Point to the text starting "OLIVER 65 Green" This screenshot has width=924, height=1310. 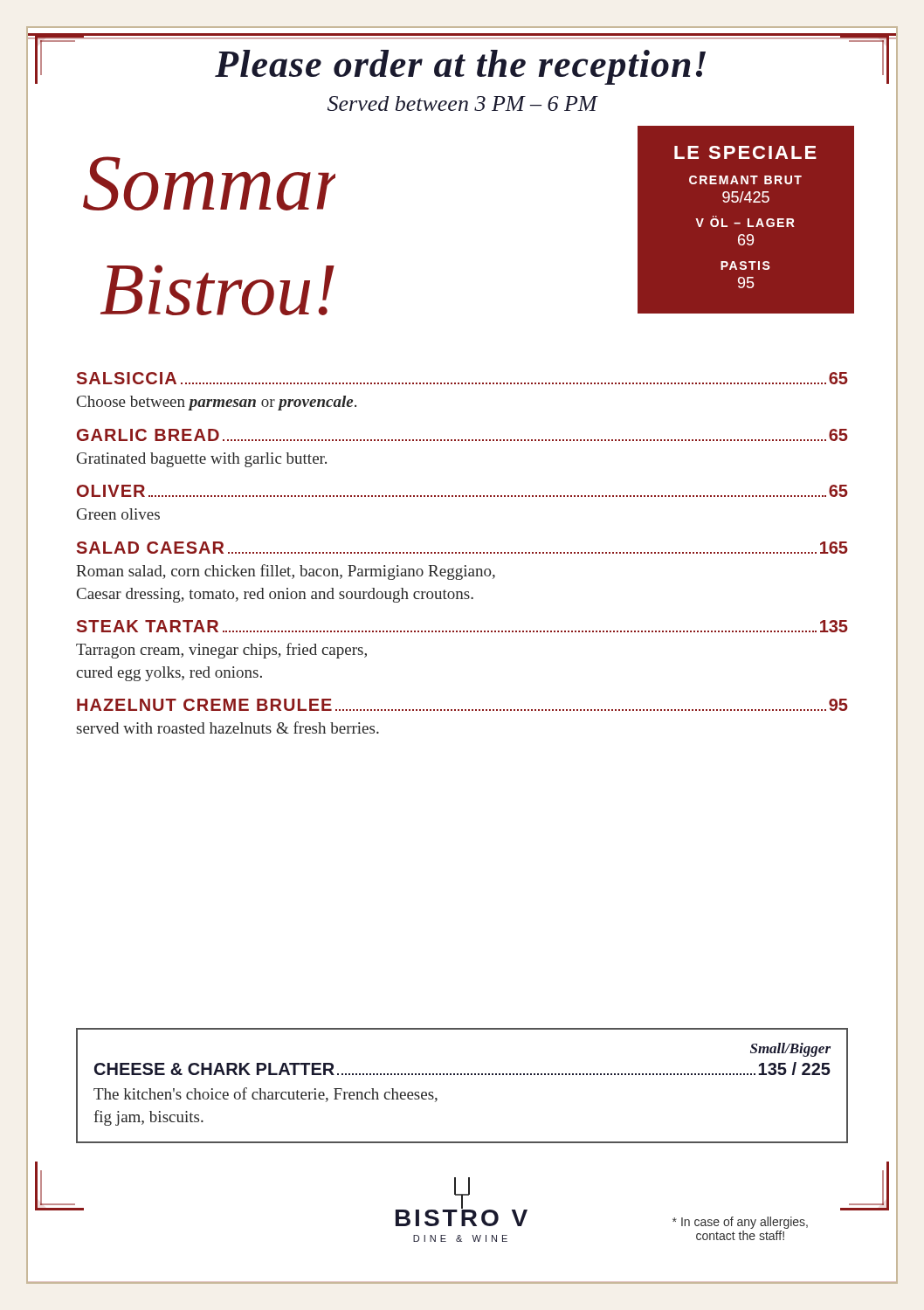(x=462, y=504)
